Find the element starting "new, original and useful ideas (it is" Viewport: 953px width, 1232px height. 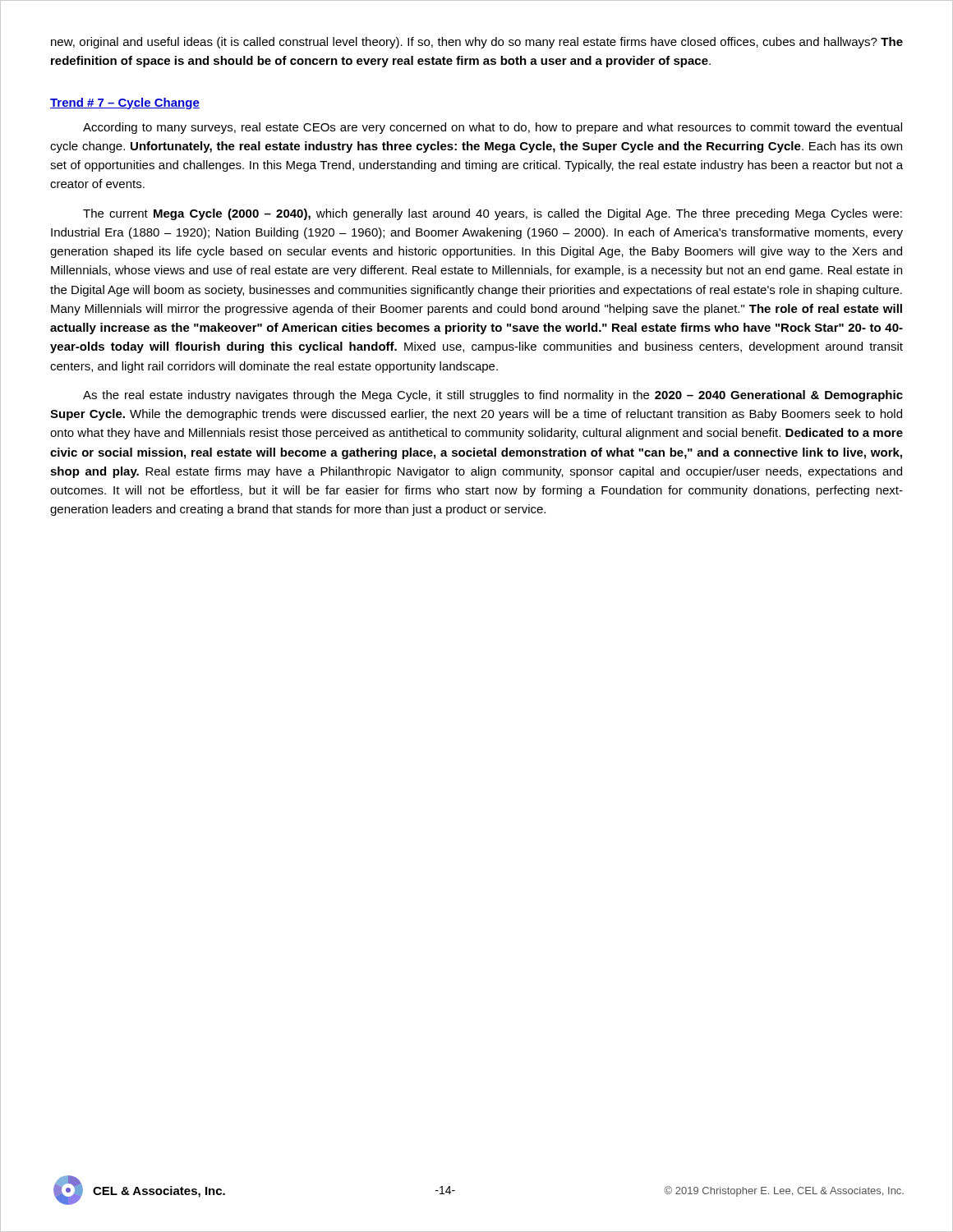[476, 51]
